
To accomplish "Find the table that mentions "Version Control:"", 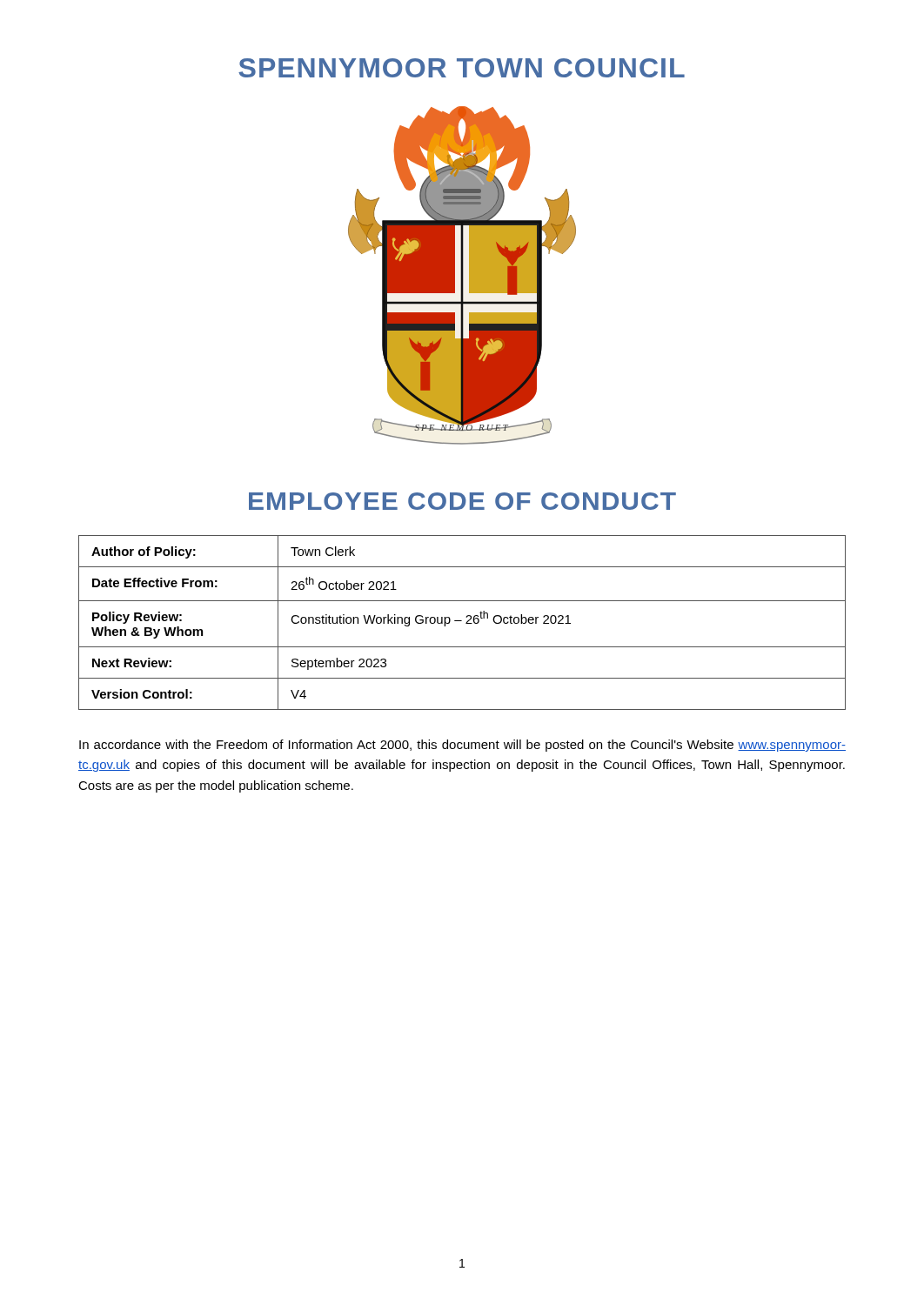I will [462, 622].
